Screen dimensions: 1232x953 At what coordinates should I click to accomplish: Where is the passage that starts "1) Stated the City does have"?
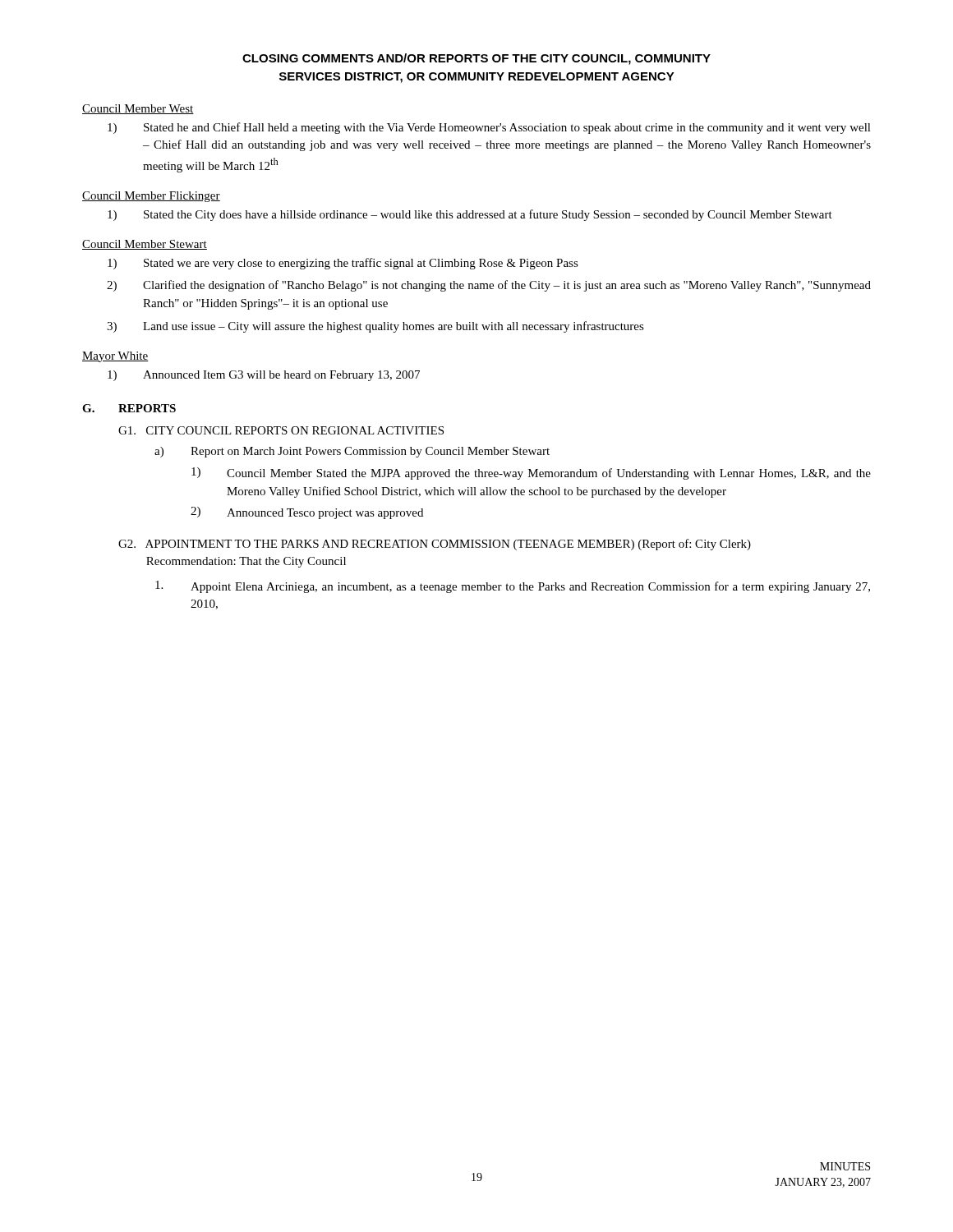point(476,215)
